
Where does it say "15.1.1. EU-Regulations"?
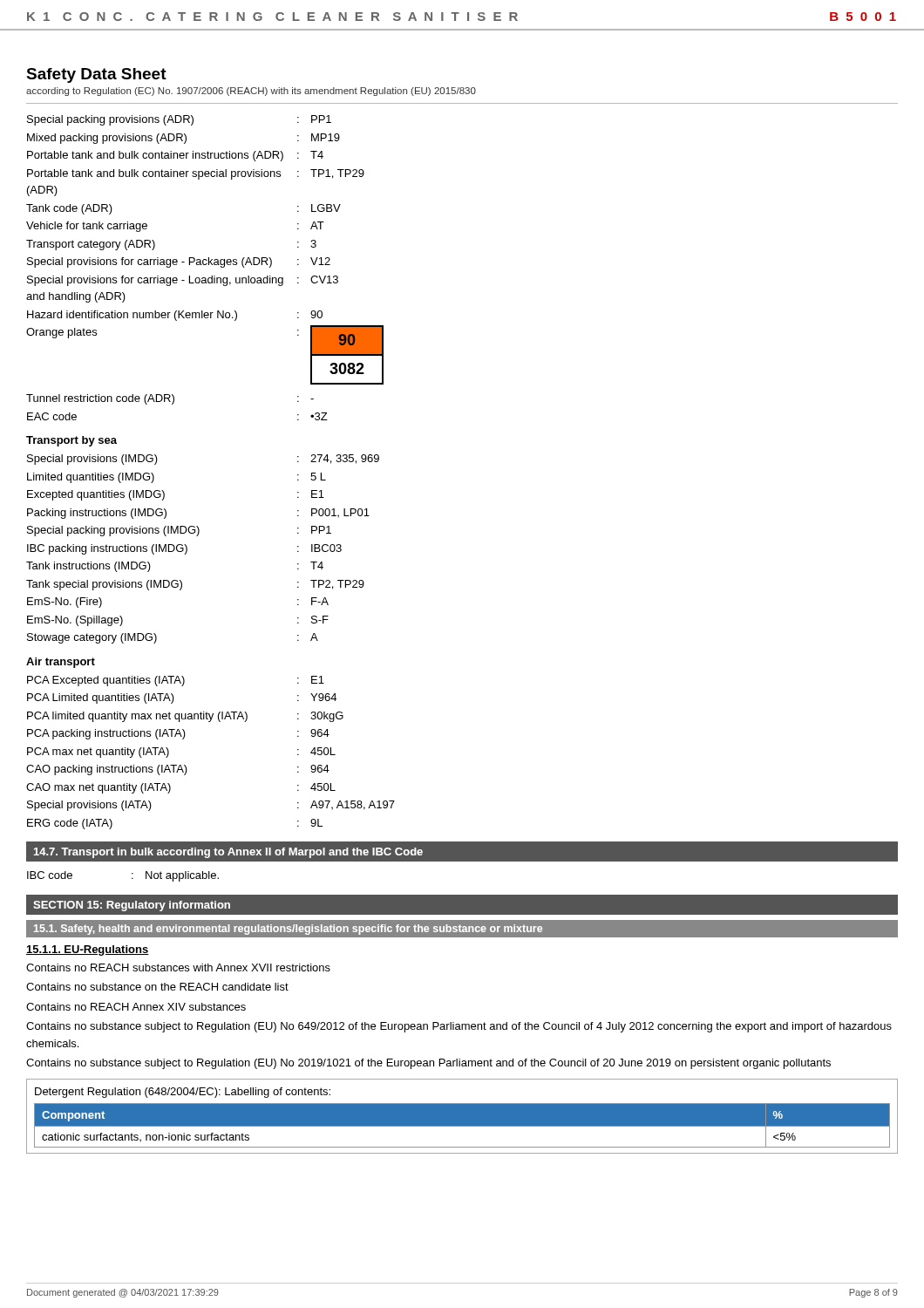[x=87, y=949]
